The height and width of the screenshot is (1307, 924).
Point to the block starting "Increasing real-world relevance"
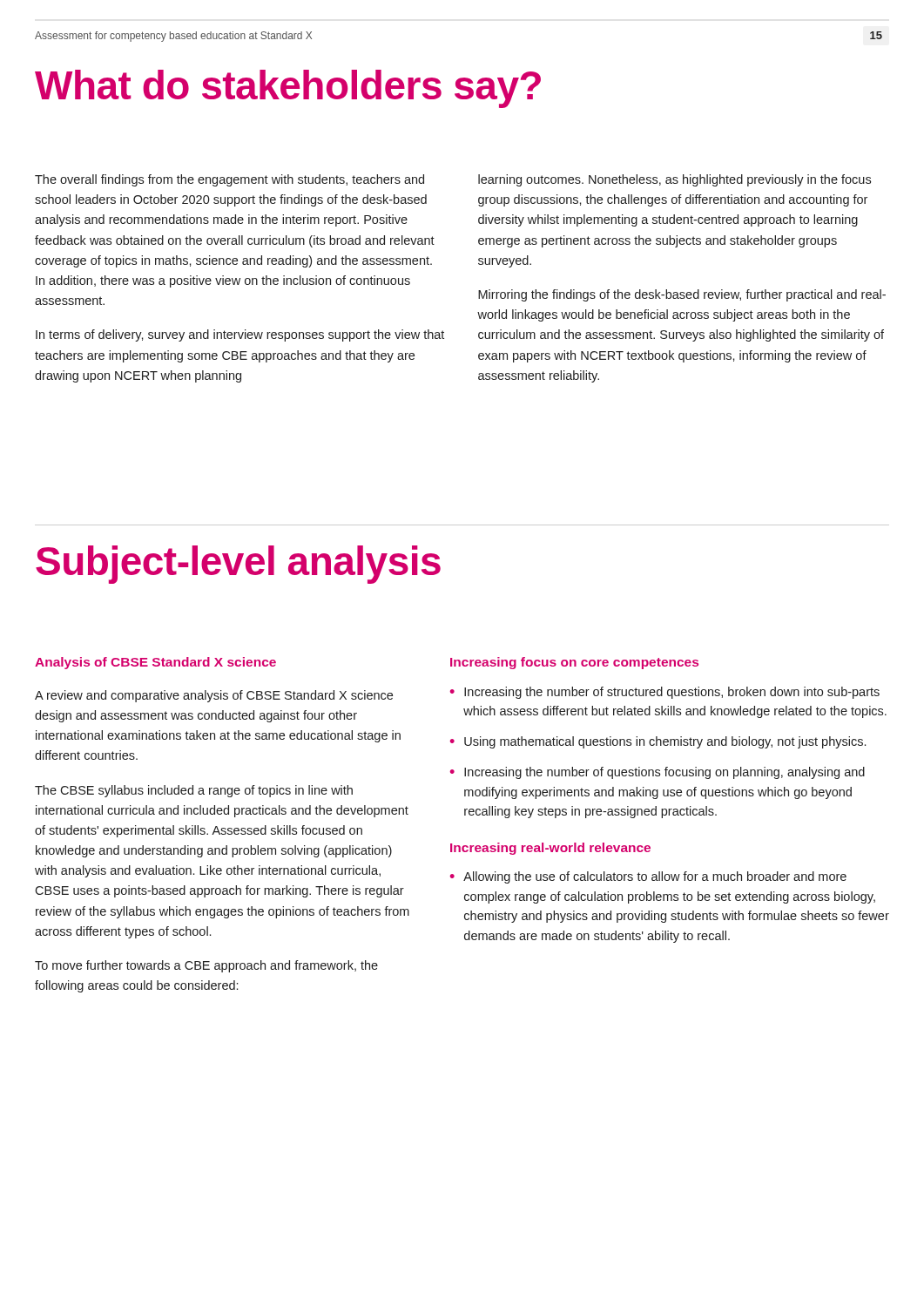pyautogui.click(x=550, y=847)
